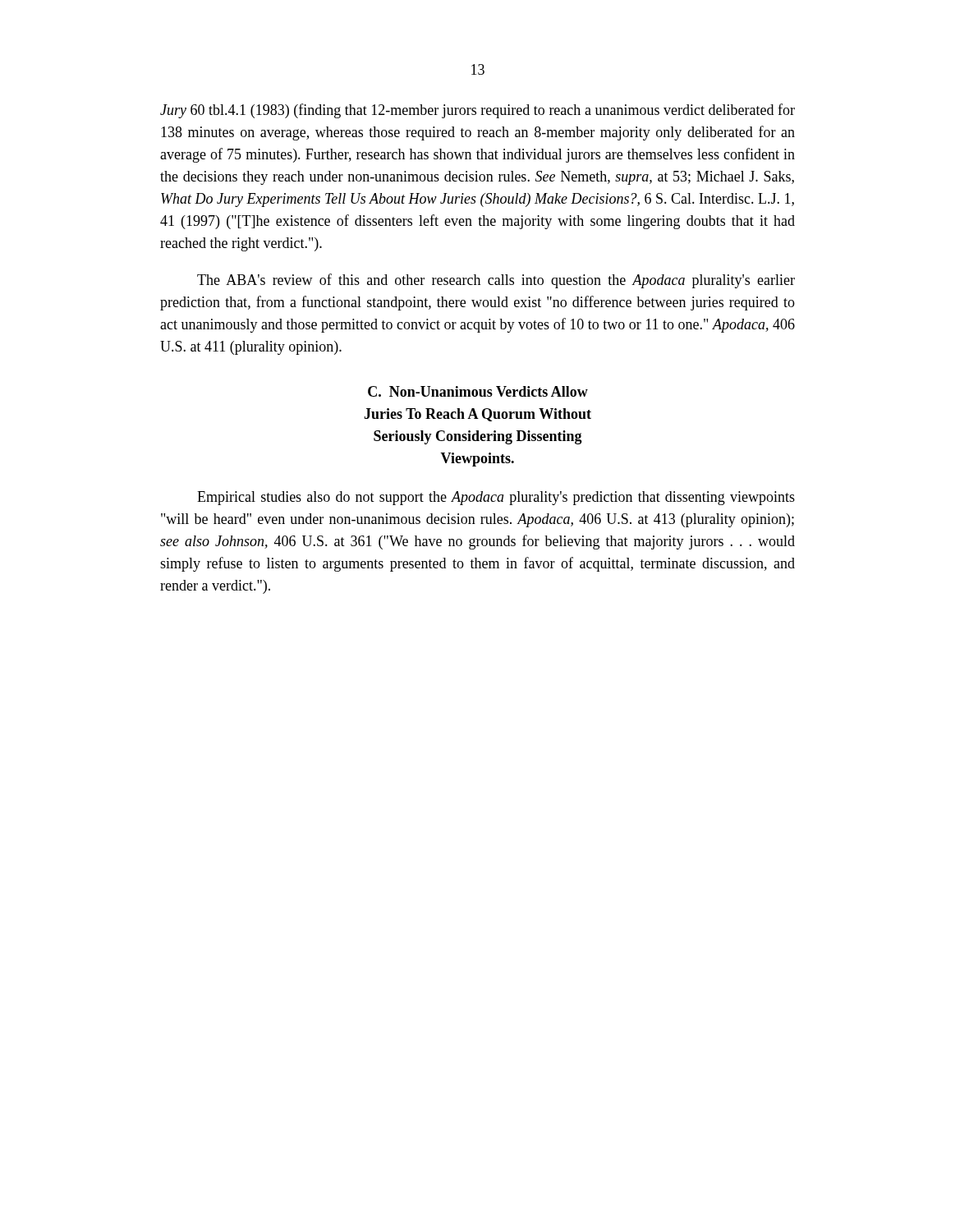Select the section header
This screenshot has height=1232, width=955.
pyautogui.click(x=478, y=425)
